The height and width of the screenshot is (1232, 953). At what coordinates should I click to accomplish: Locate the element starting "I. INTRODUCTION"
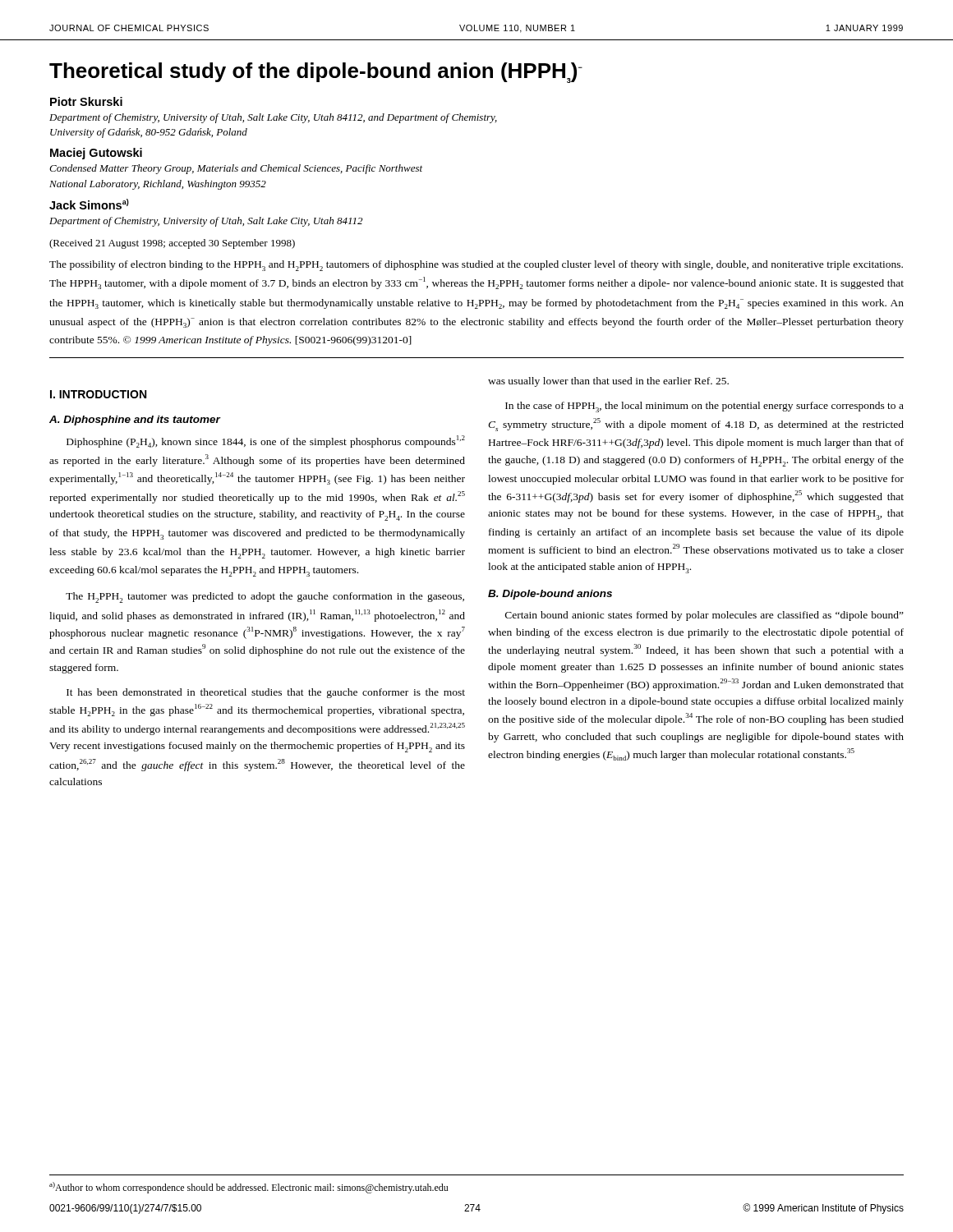[x=98, y=394]
